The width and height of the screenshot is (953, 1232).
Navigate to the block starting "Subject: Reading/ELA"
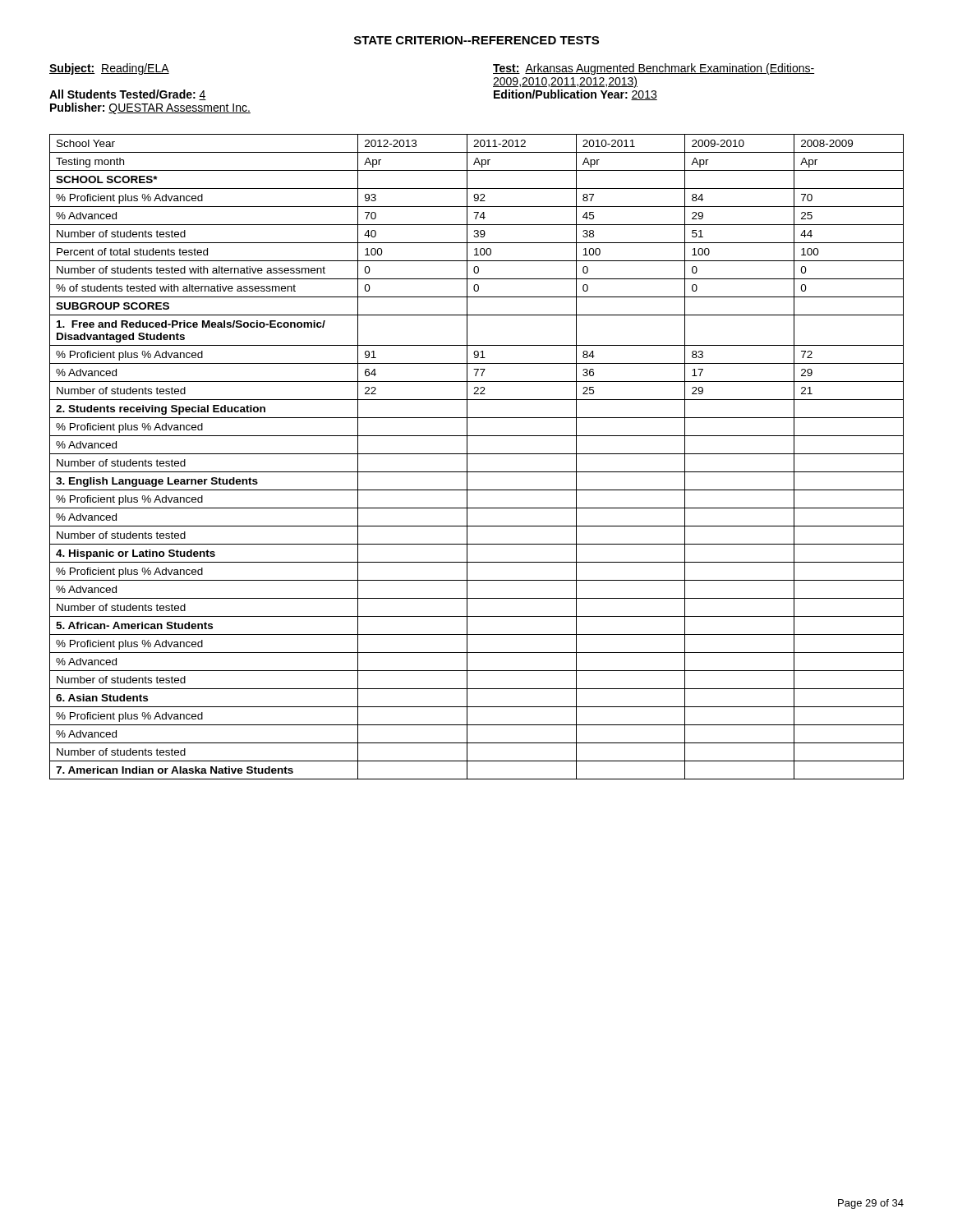pos(109,68)
